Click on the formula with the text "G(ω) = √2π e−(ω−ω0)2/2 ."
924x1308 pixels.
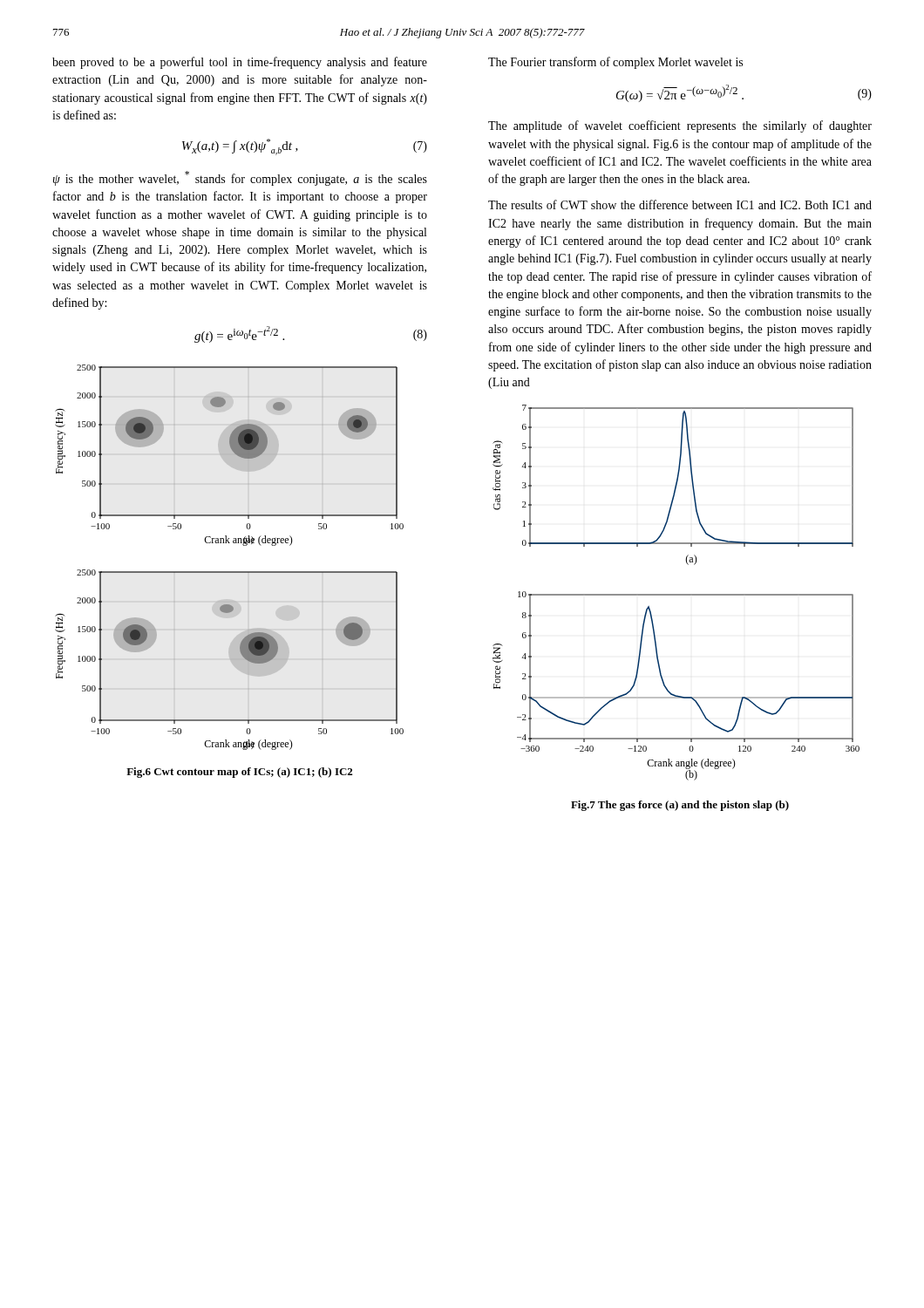(743, 93)
